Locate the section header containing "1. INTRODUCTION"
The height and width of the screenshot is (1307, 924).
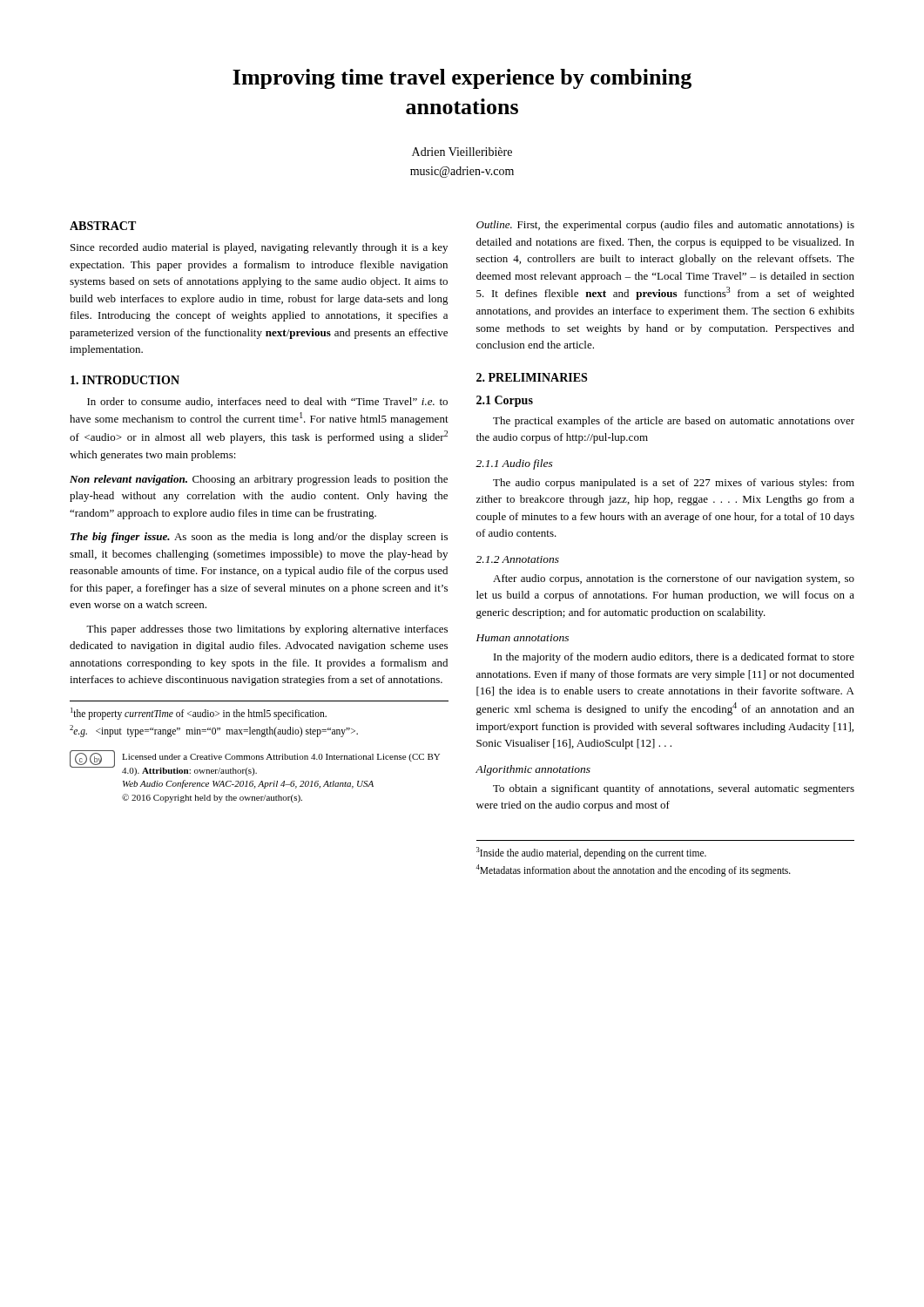[125, 380]
